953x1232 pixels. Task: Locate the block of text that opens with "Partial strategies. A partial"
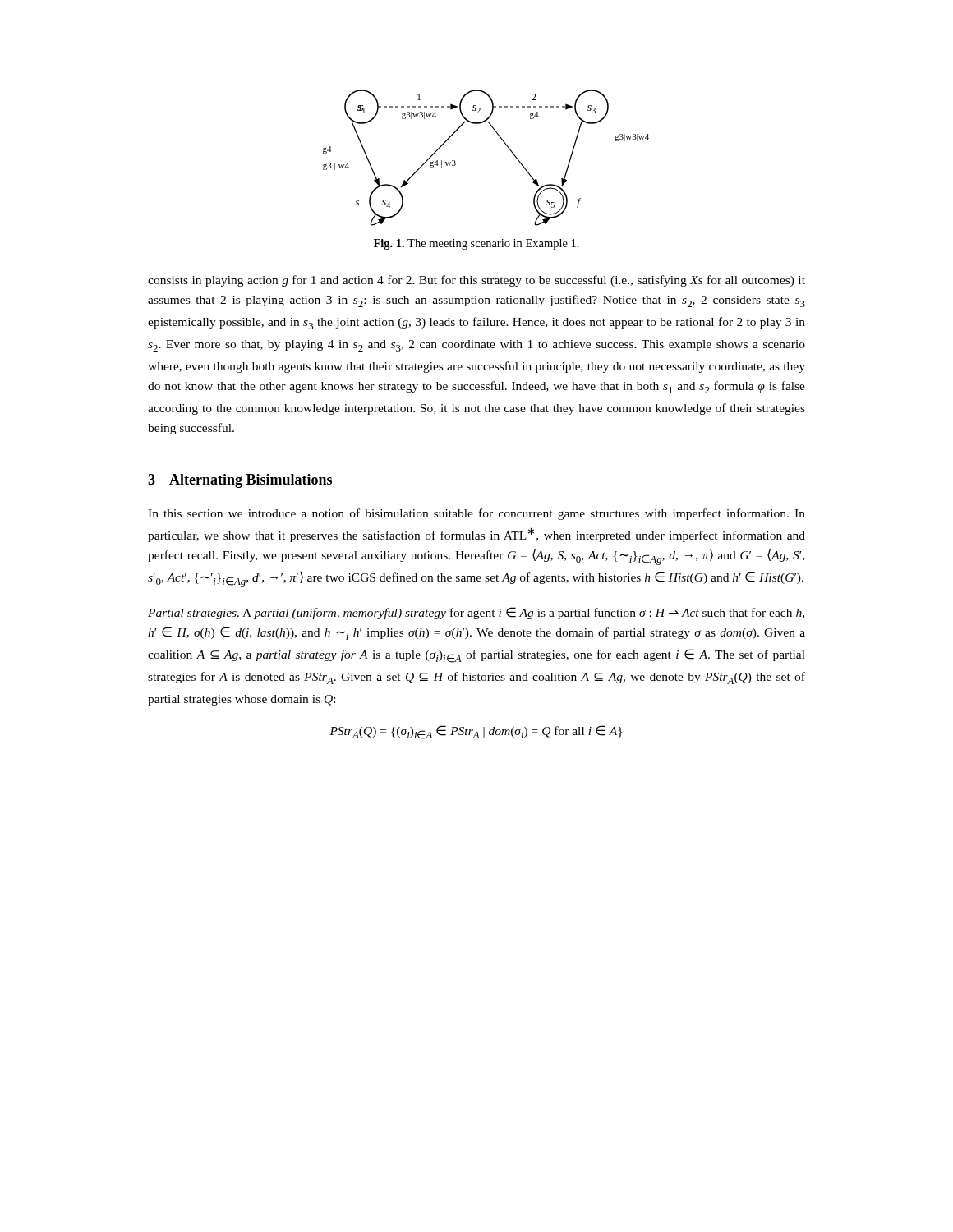pyautogui.click(x=476, y=655)
